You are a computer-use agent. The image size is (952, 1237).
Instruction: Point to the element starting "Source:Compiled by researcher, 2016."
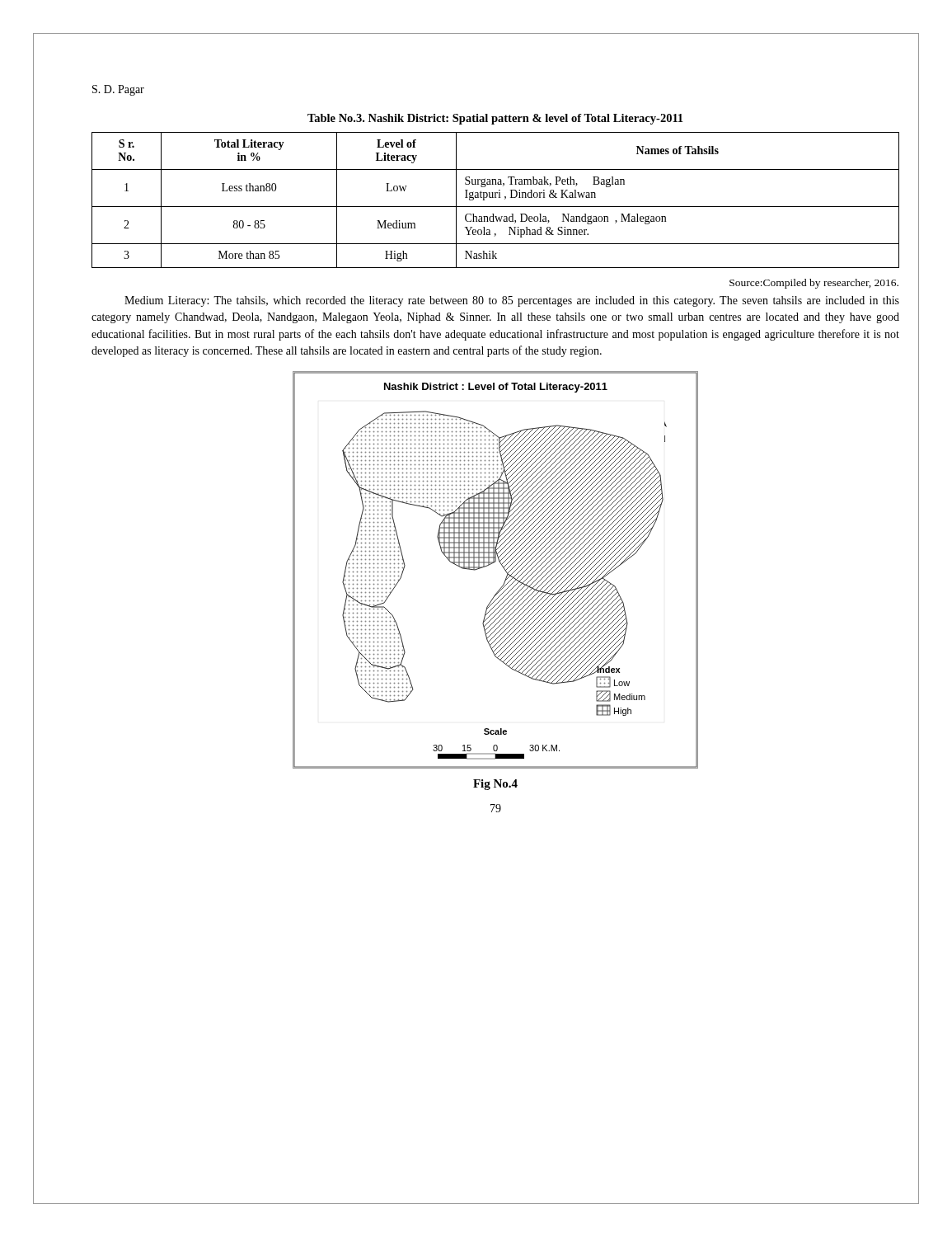coord(814,282)
